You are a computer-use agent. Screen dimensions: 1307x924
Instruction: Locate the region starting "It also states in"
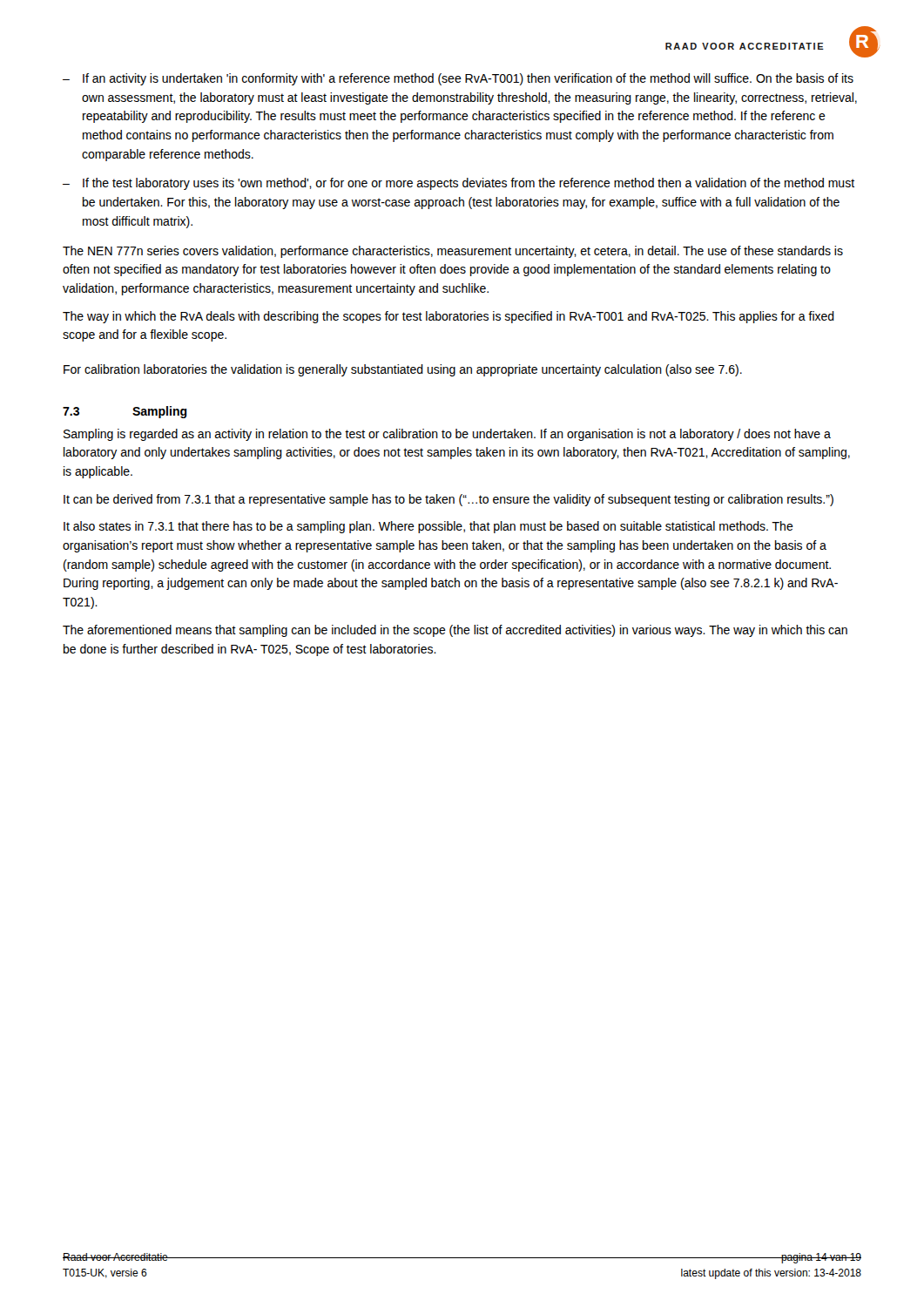tap(450, 564)
